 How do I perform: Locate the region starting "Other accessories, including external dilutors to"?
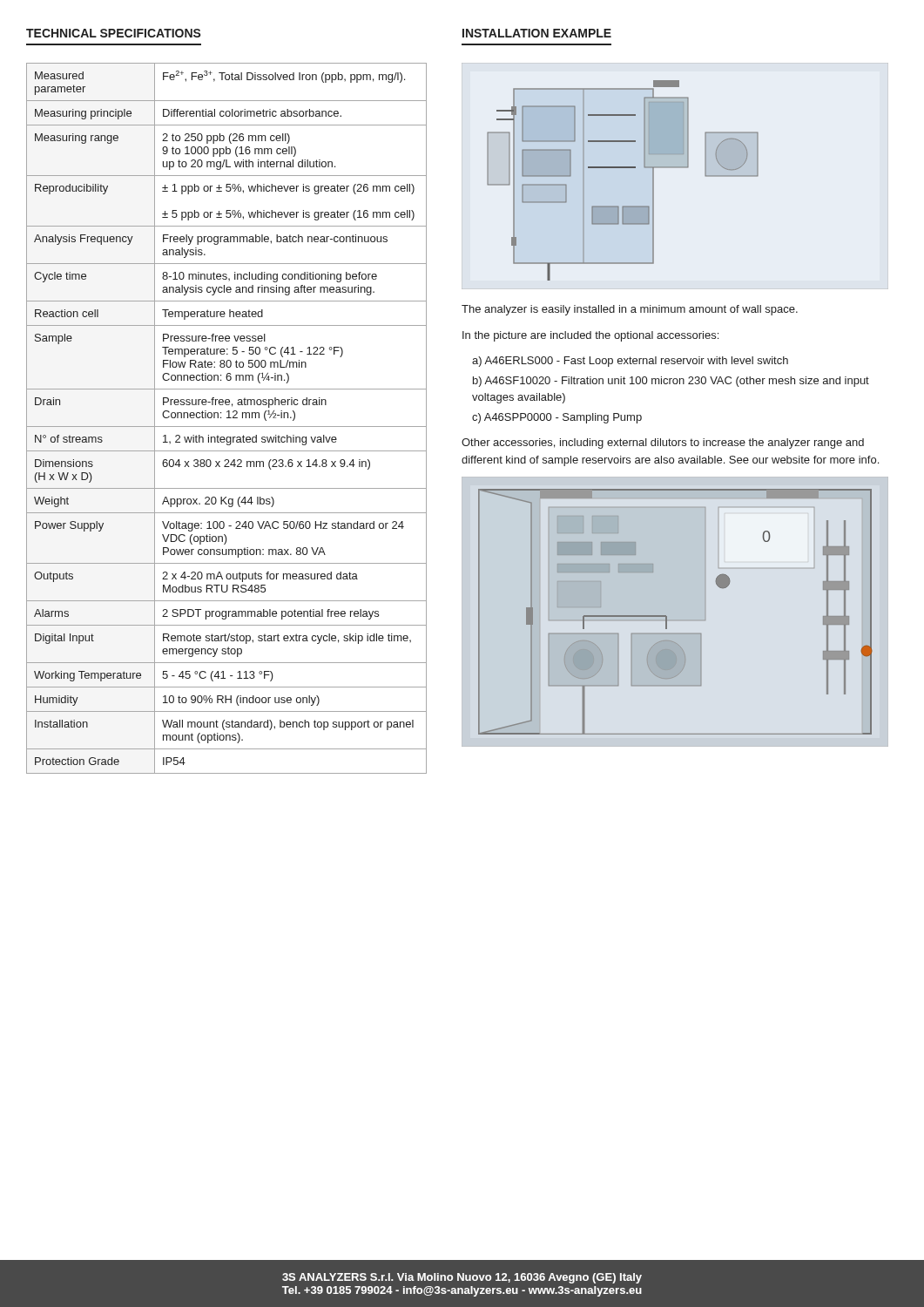click(671, 451)
